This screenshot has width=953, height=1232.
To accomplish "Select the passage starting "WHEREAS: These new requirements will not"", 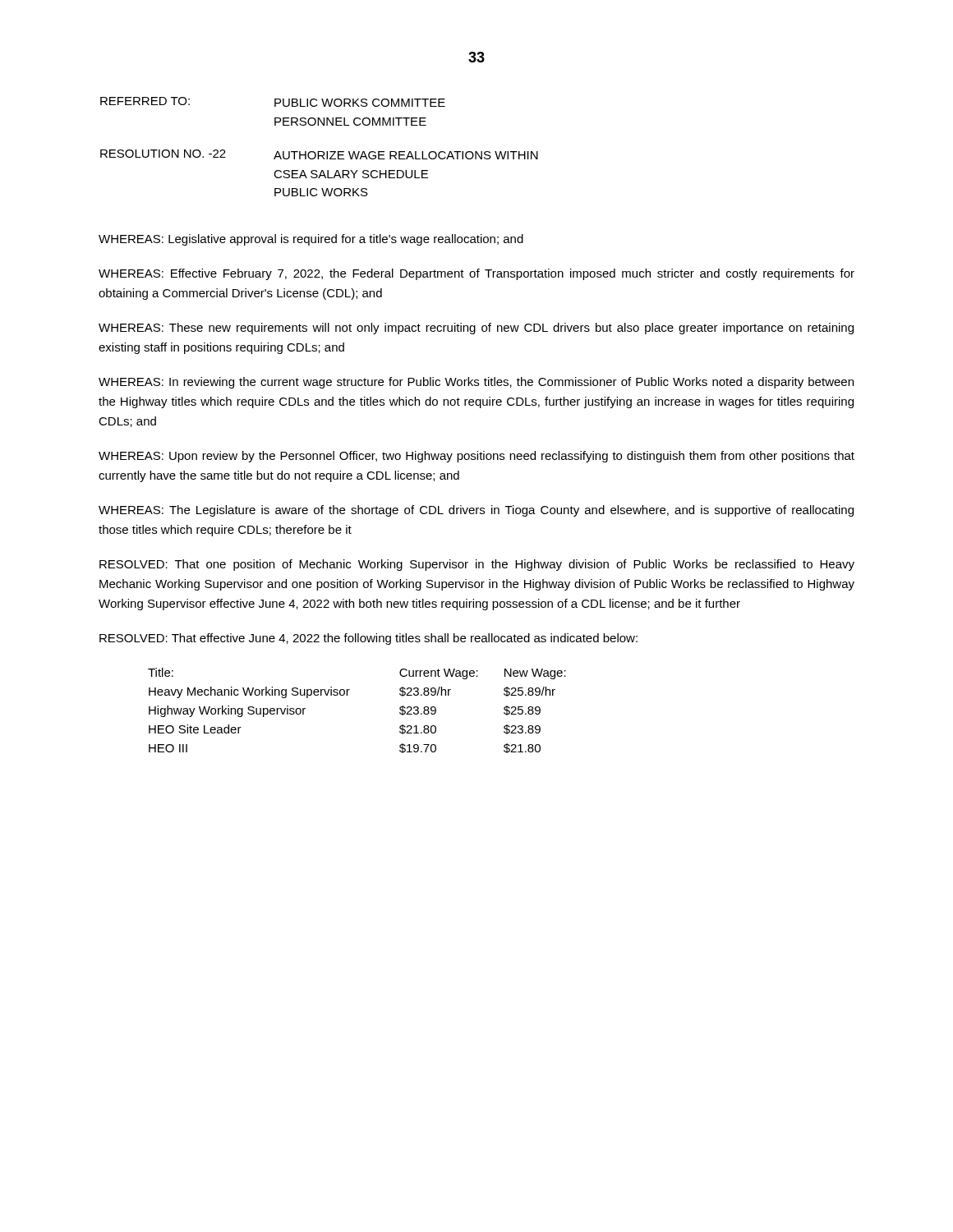I will (x=476, y=337).
